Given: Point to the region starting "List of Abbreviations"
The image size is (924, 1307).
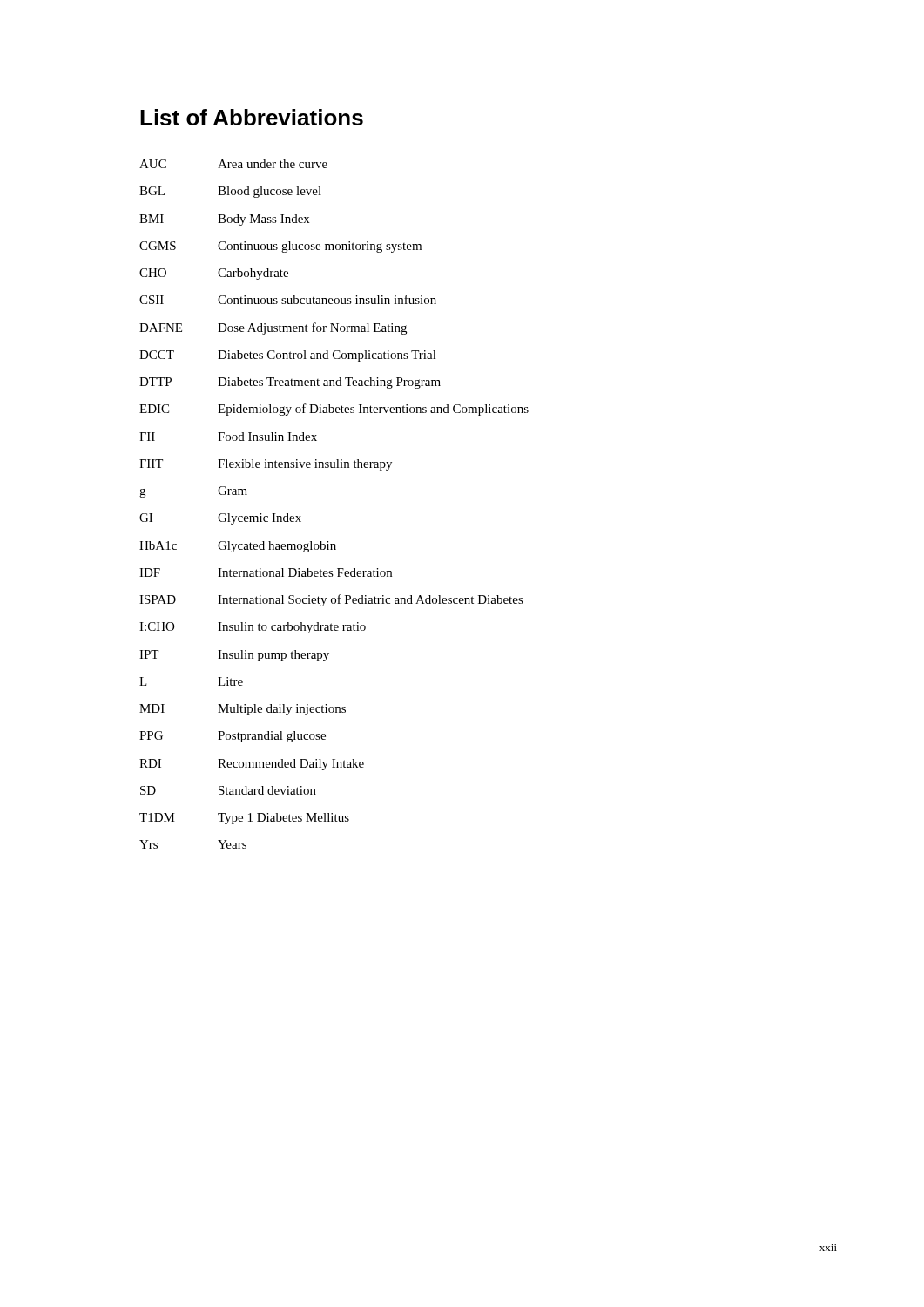Looking at the screenshot, I should tap(252, 118).
